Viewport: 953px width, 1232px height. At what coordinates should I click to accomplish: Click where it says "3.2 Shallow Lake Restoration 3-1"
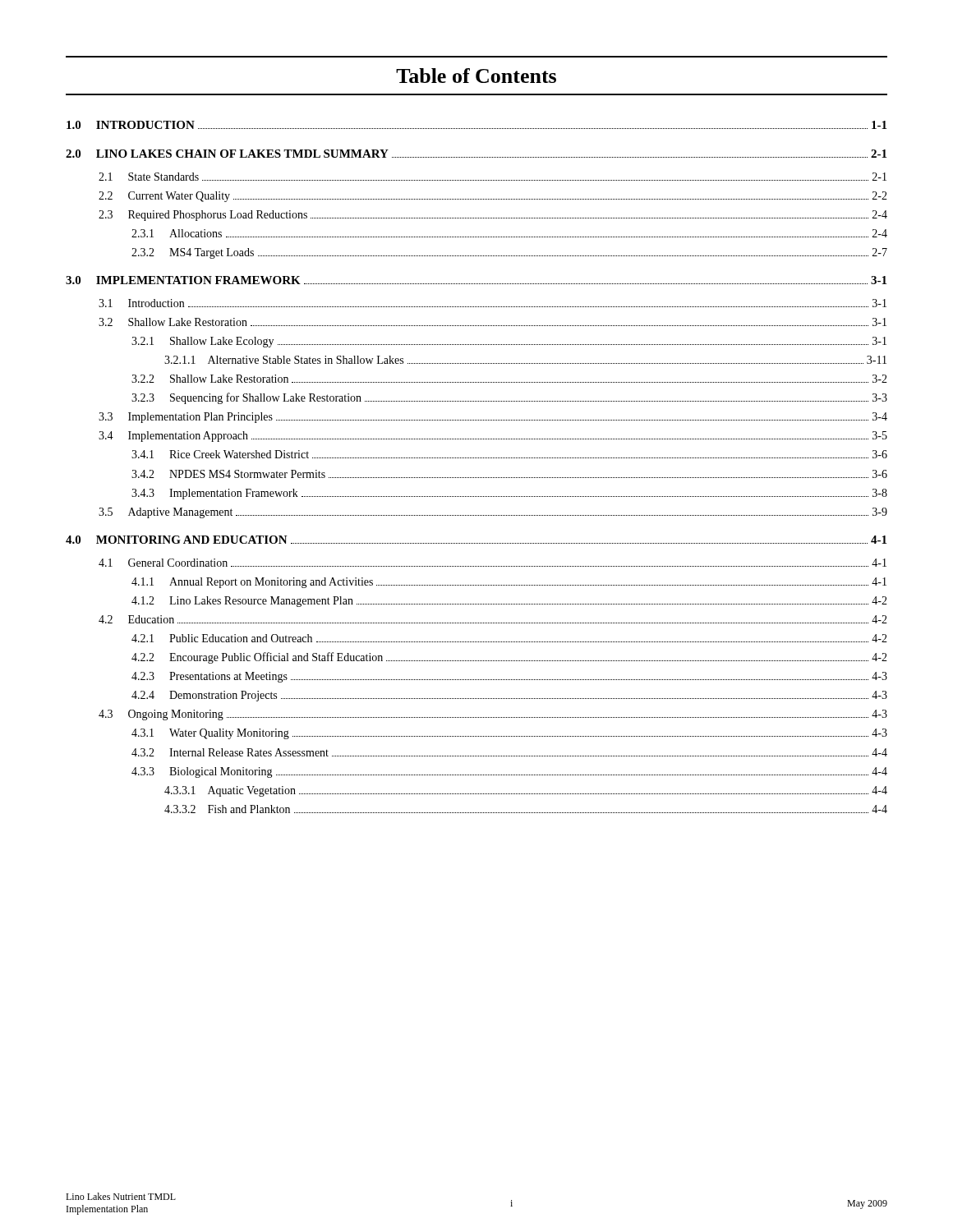coord(493,322)
